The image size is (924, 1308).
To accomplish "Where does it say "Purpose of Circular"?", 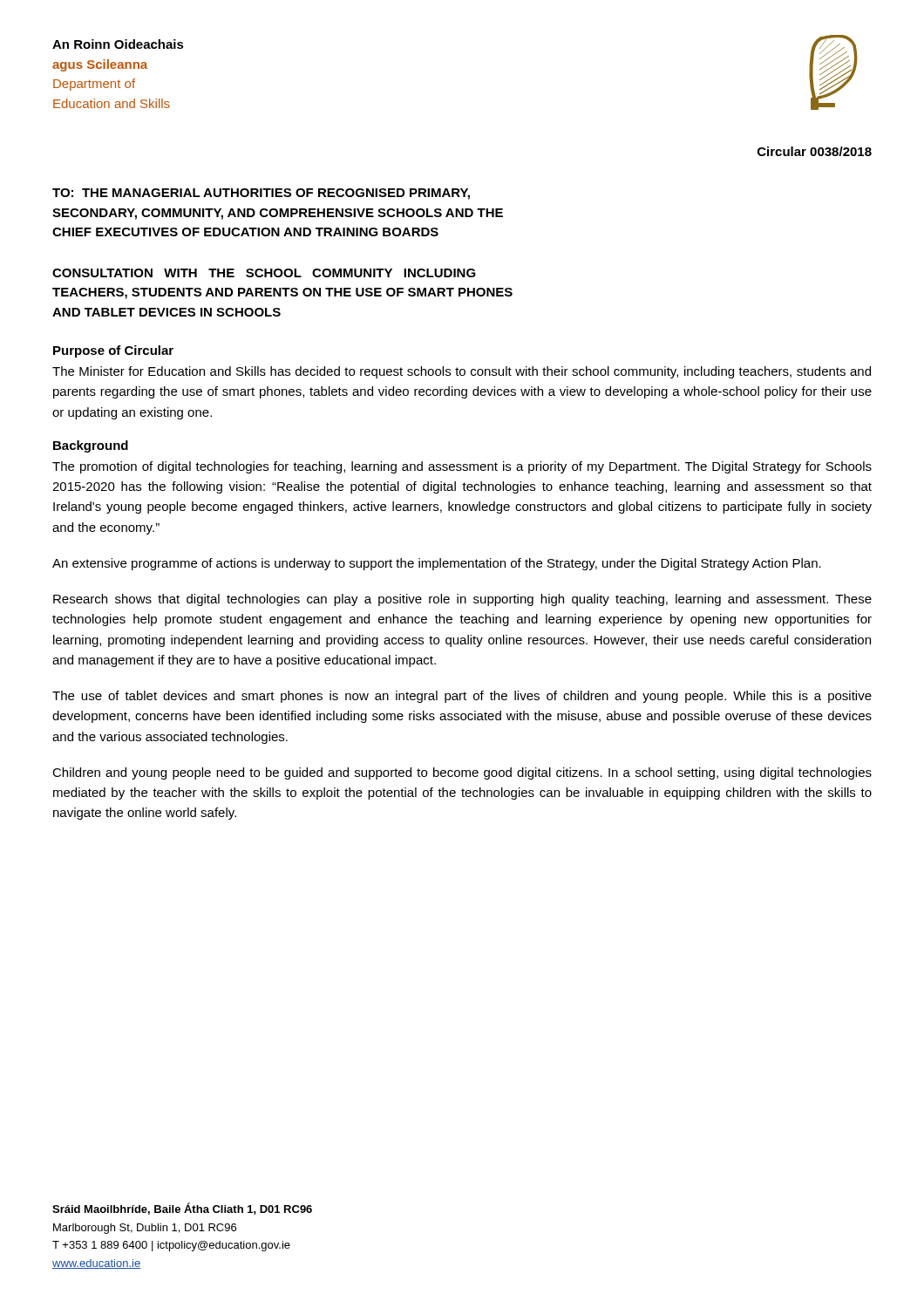I will (x=113, y=350).
